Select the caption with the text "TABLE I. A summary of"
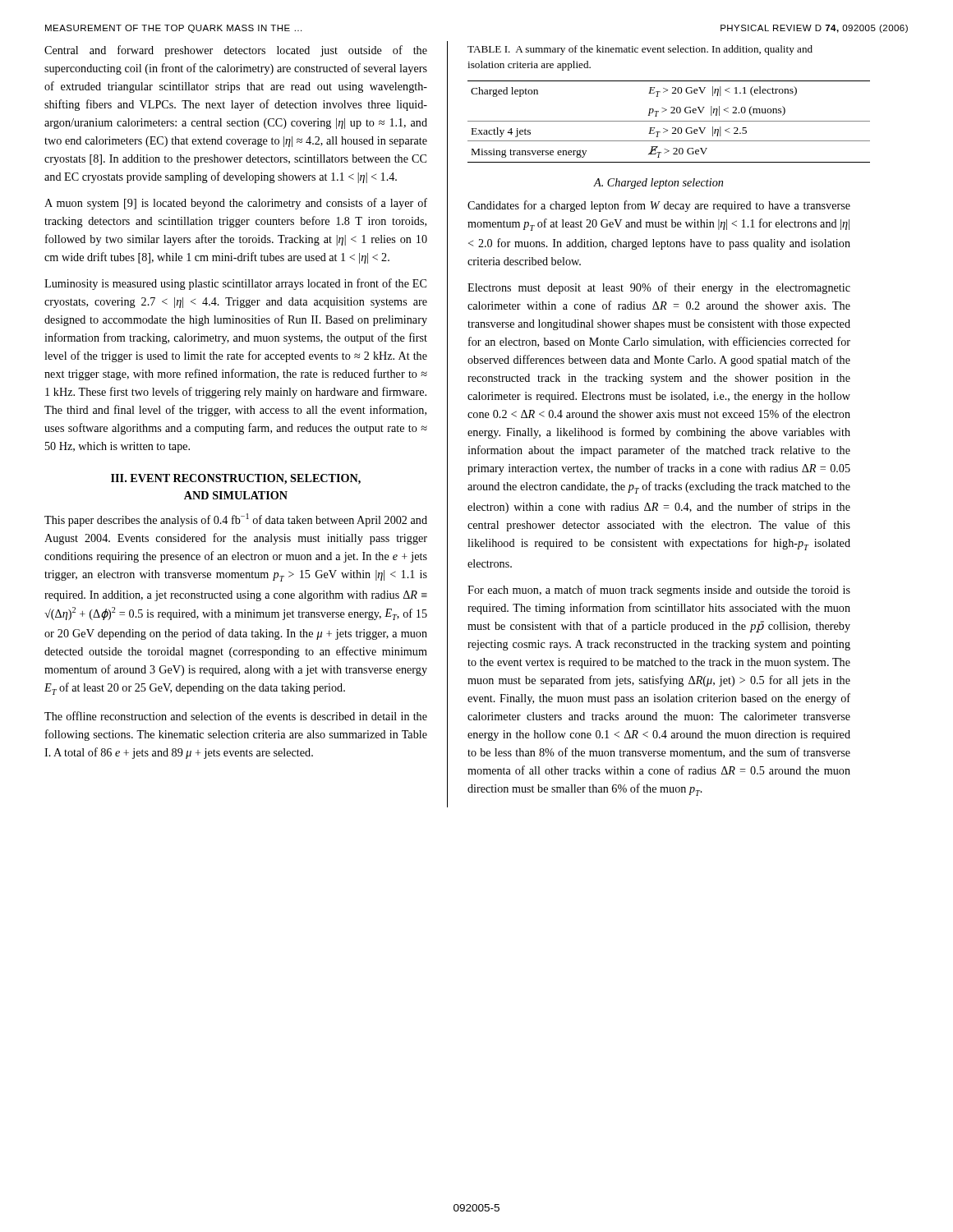953x1232 pixels. (640, 57)
